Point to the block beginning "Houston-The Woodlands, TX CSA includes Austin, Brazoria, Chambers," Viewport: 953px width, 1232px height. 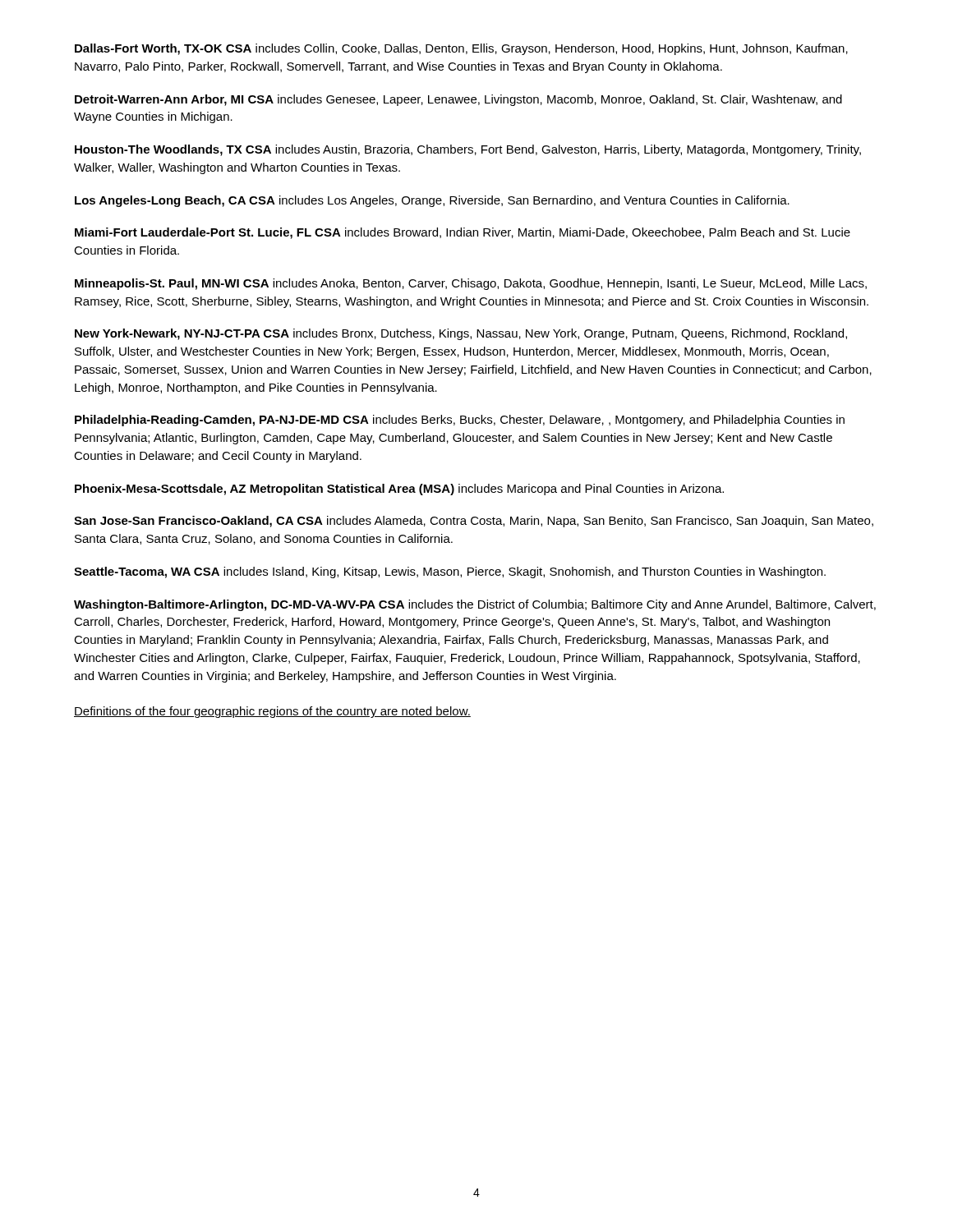[468, 158]
